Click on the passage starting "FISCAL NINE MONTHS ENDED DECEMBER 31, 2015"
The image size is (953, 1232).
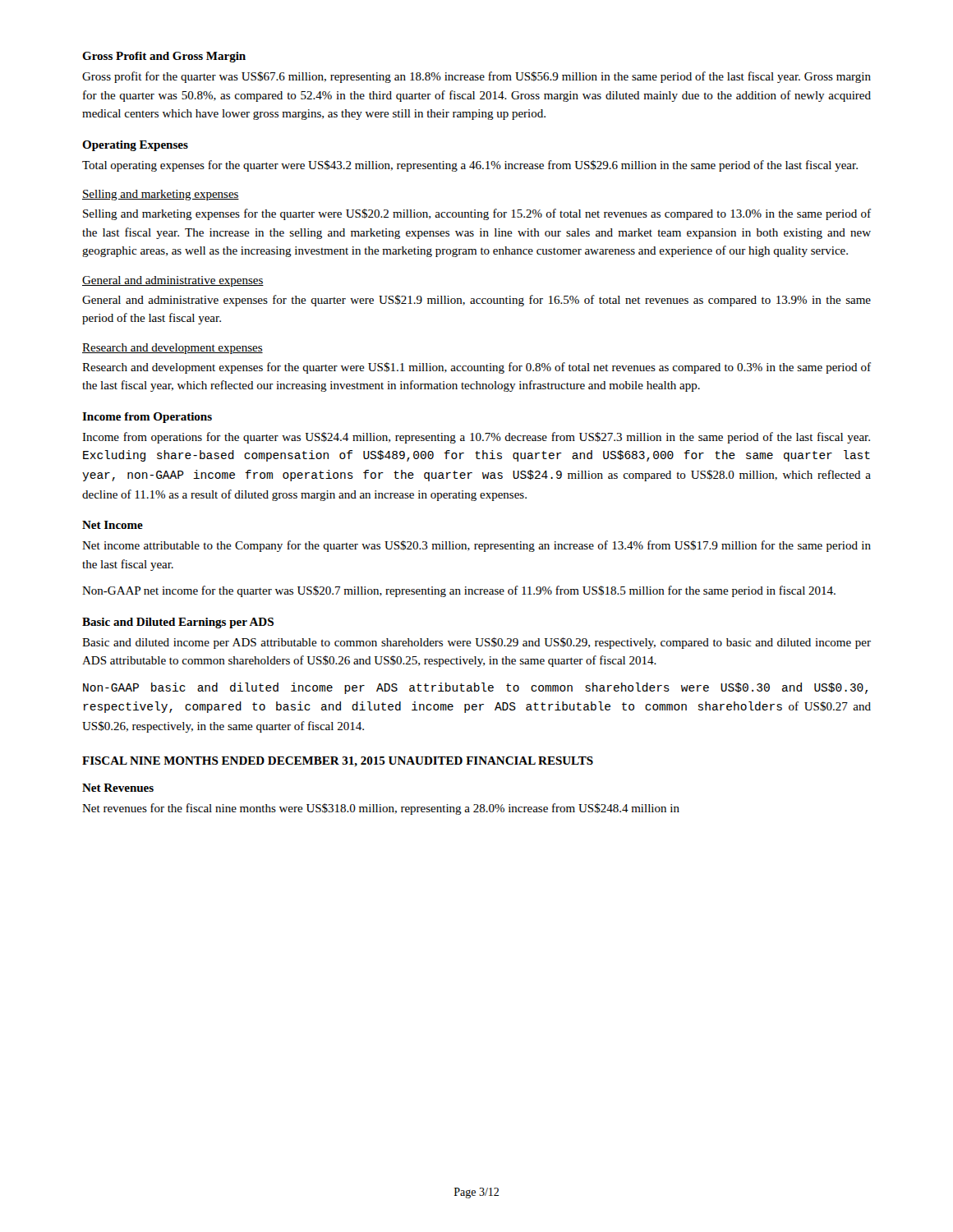pos(338,760)
